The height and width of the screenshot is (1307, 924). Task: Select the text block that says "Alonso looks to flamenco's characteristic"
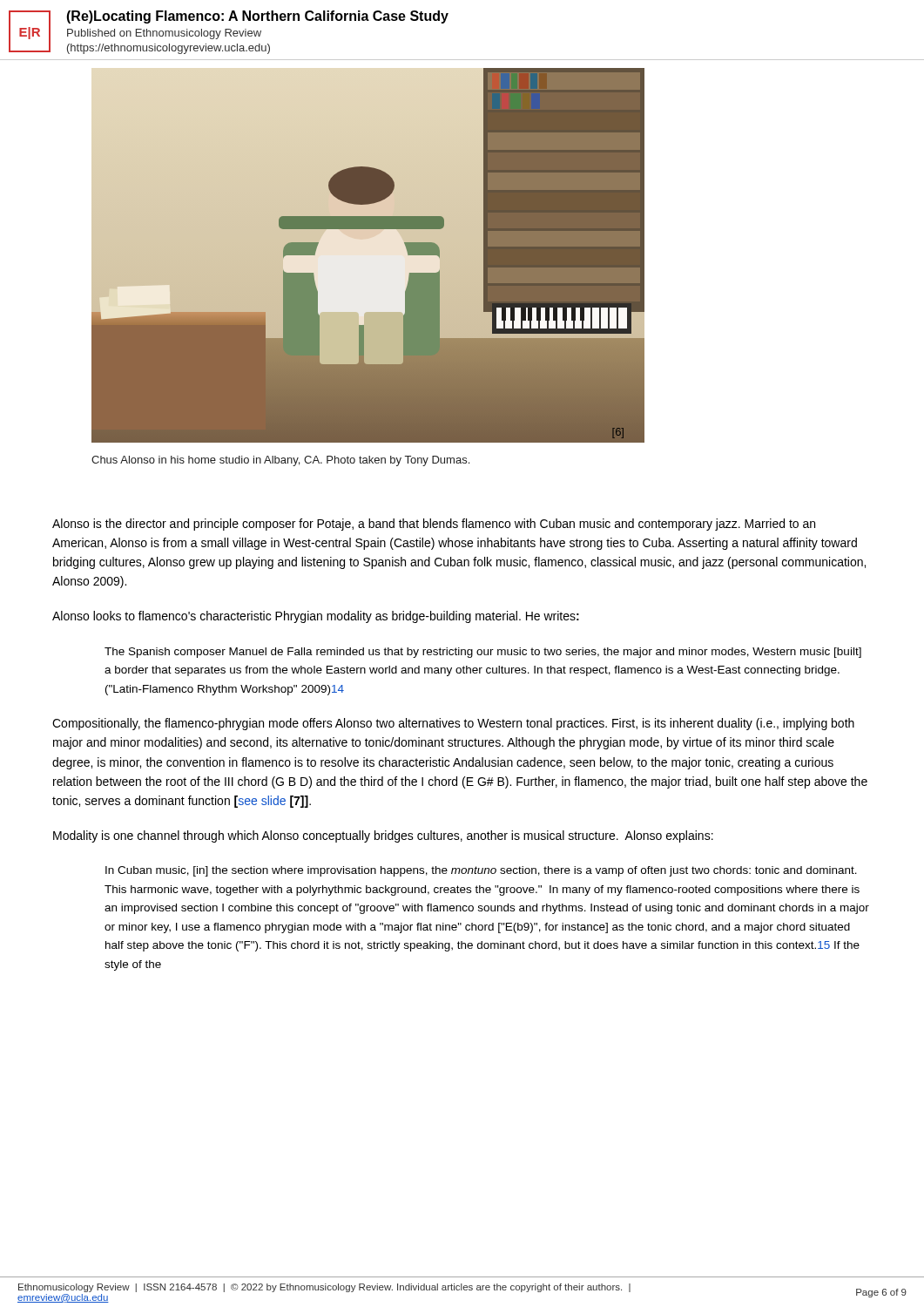coord(316,616)
